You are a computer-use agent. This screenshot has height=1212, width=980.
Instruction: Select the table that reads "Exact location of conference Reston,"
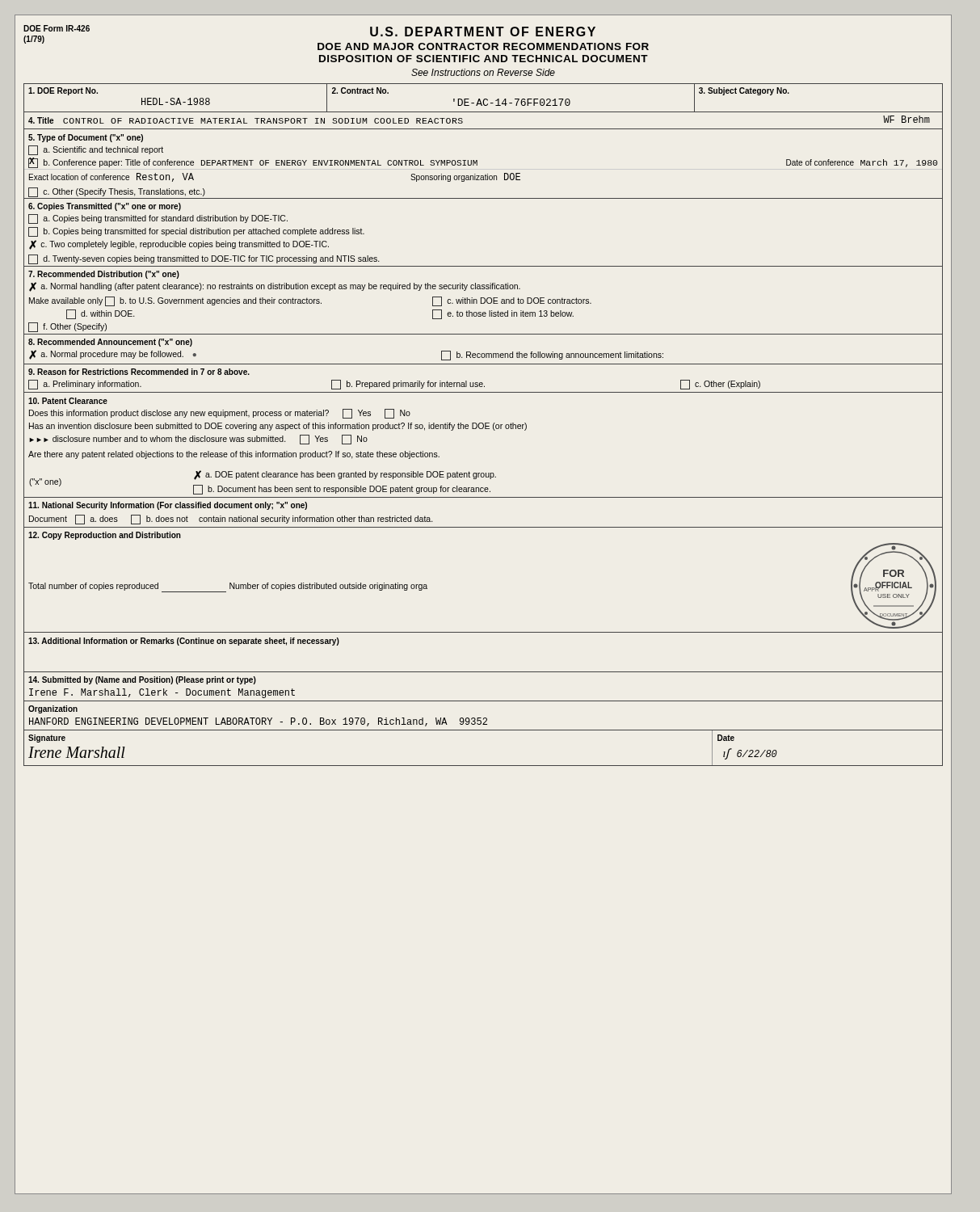pos(483,163)
